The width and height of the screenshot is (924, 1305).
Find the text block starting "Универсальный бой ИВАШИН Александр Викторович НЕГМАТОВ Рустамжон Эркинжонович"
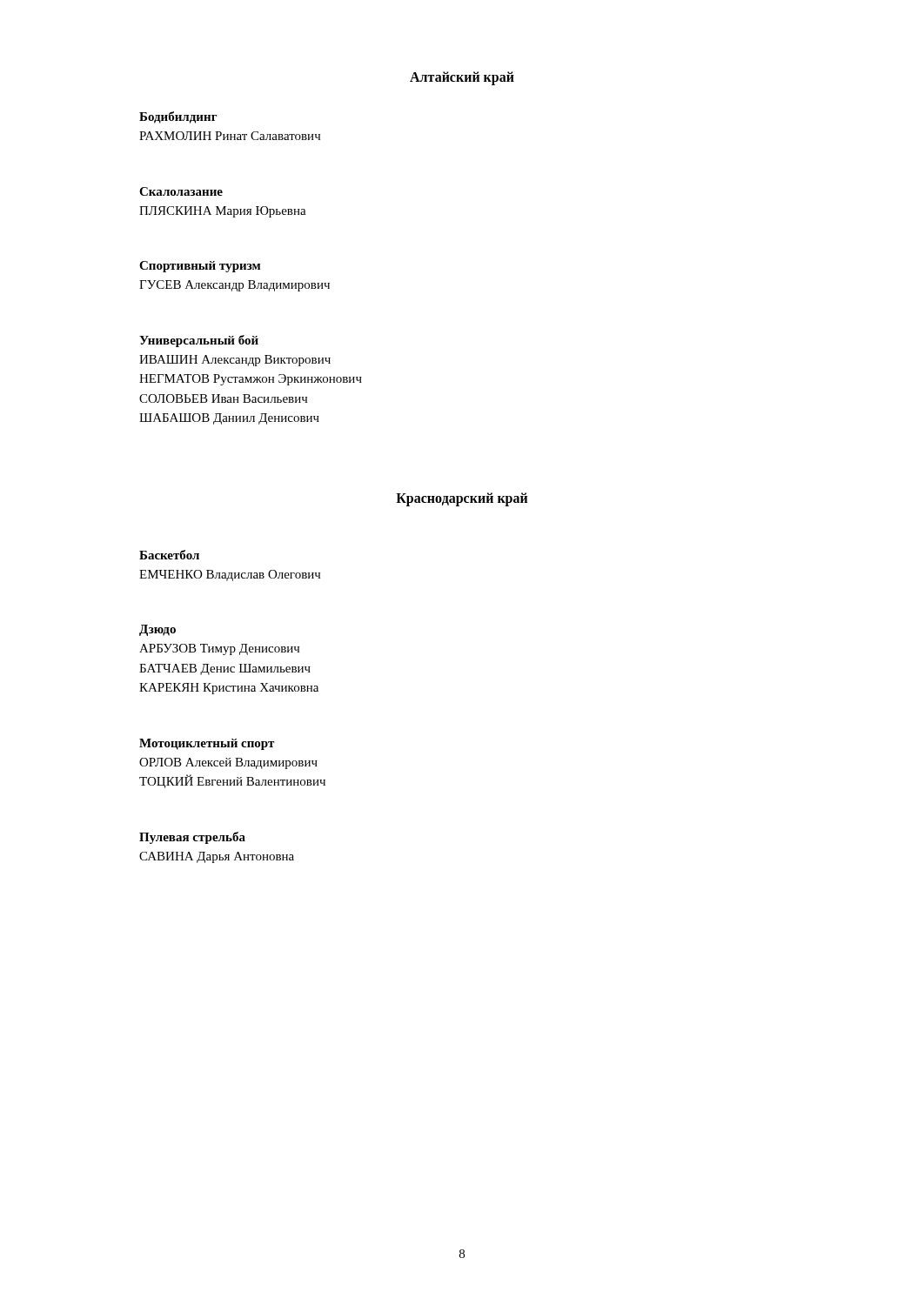pos(199,341)
